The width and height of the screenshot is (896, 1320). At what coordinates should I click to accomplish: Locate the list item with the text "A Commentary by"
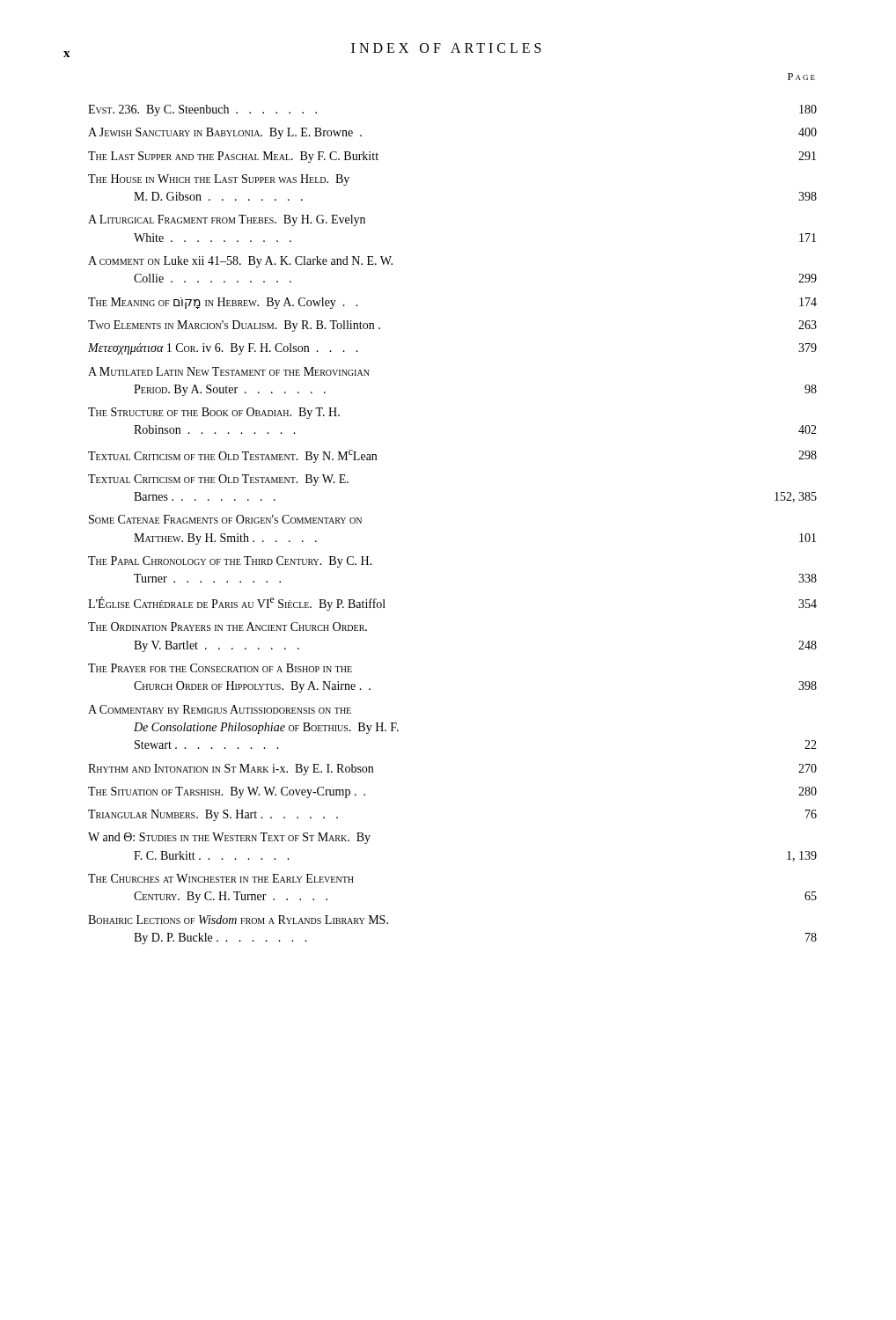click(x=220, y=709)
